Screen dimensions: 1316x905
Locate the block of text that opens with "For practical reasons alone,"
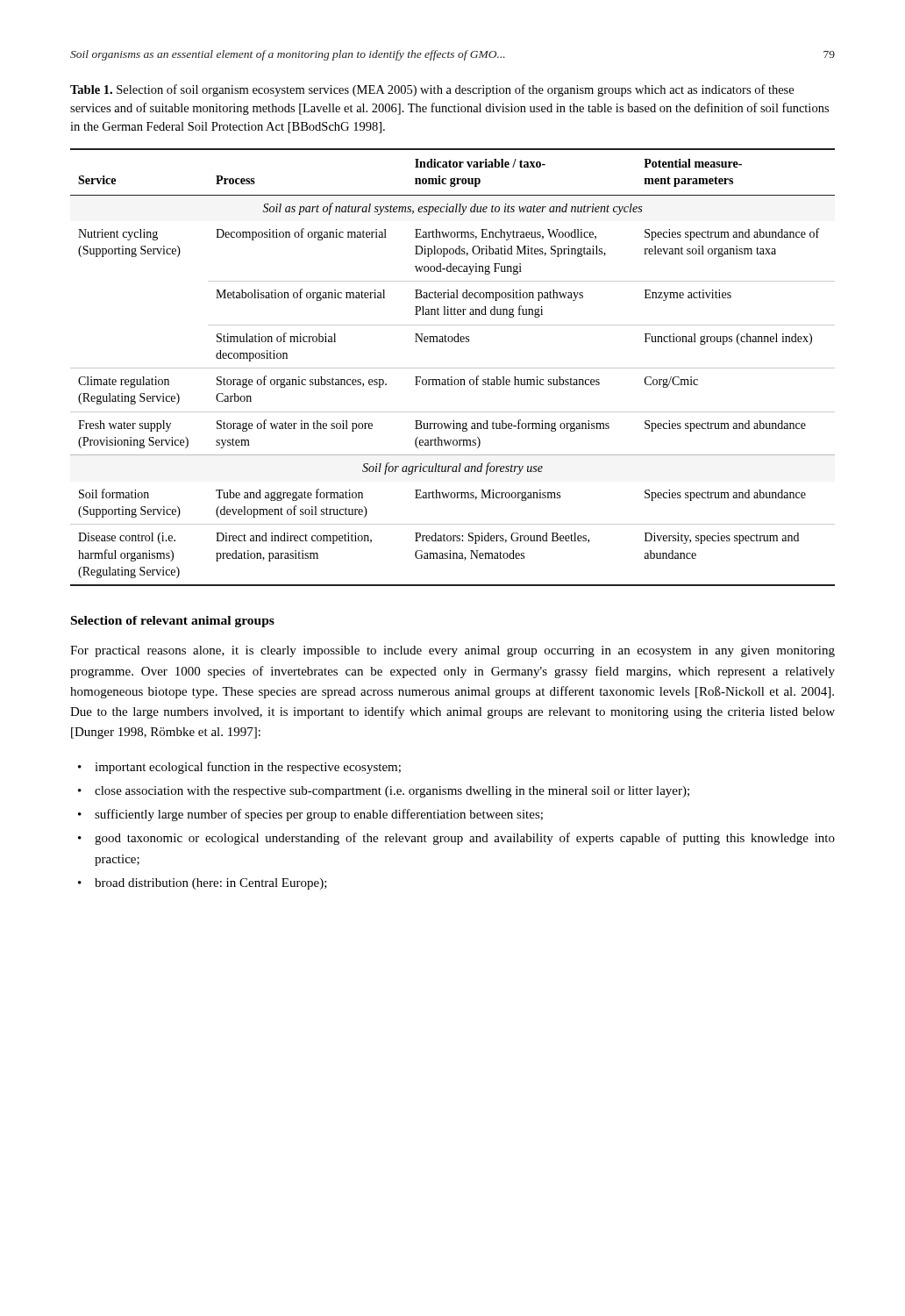tap(452, 691)
